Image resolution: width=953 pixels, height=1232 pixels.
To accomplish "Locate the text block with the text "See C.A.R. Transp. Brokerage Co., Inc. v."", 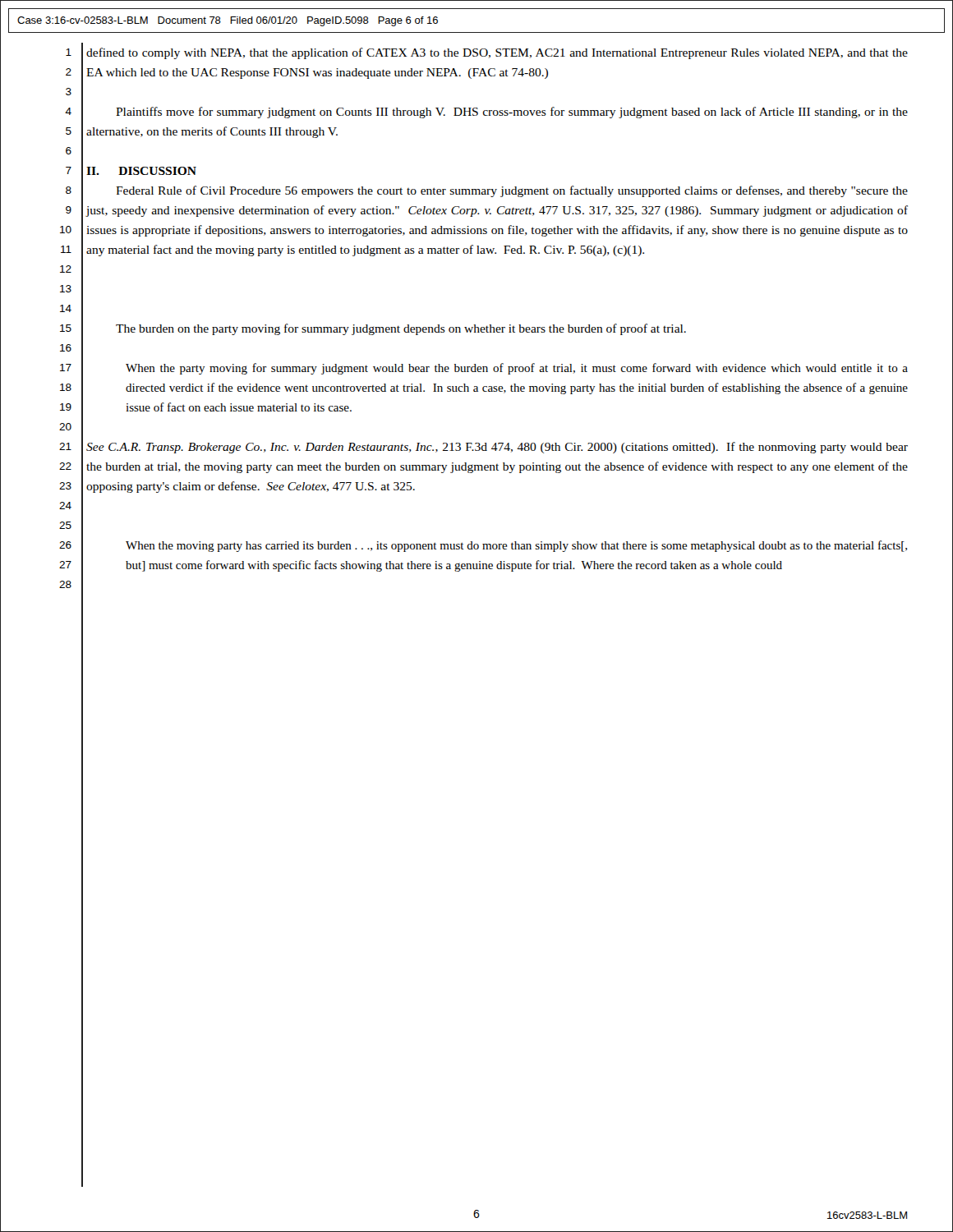I will coord(497,466).
